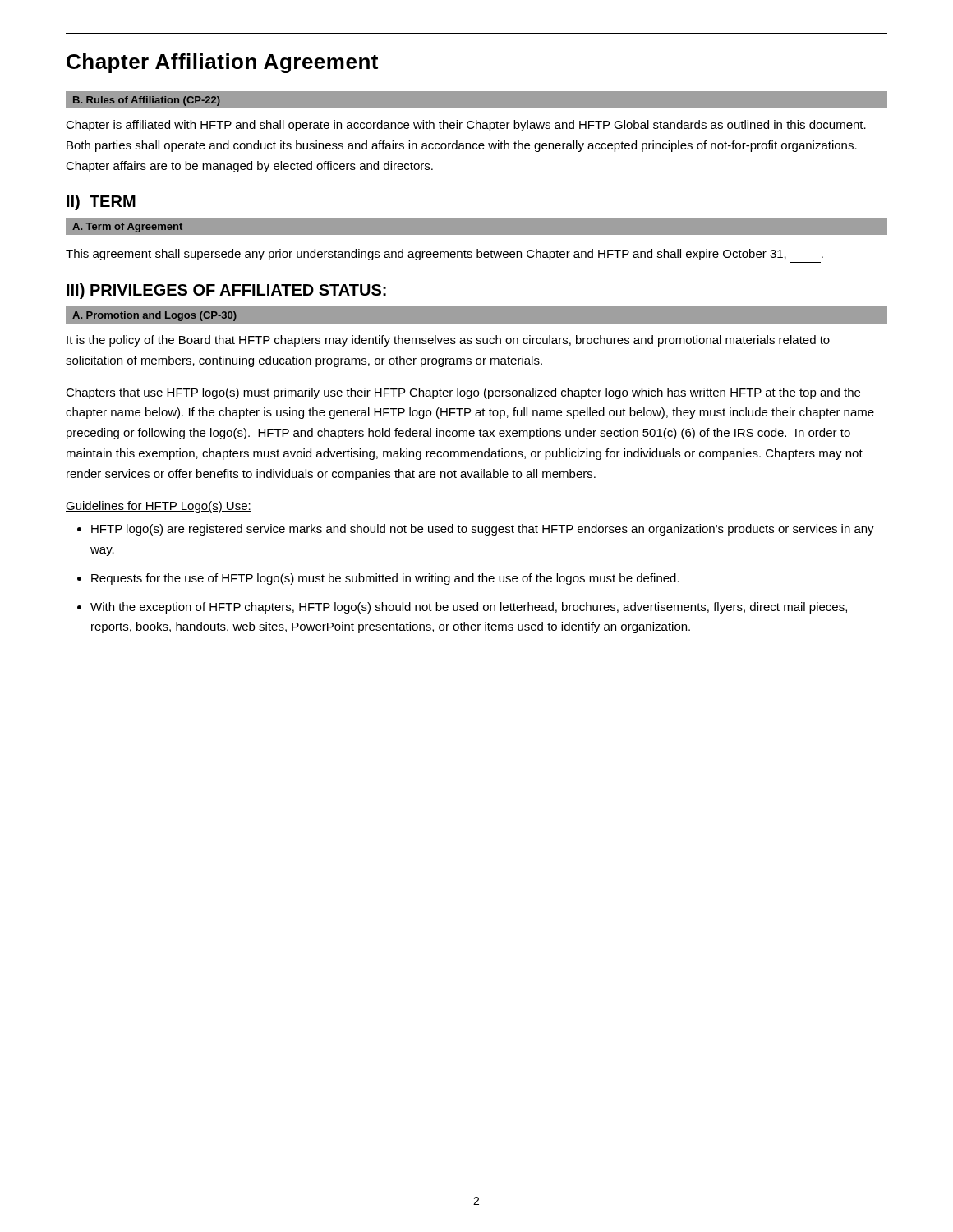
Task: Click the passage that begins "HFTP logo(s) are registered service marks"
Action: (x=482, y=539)
